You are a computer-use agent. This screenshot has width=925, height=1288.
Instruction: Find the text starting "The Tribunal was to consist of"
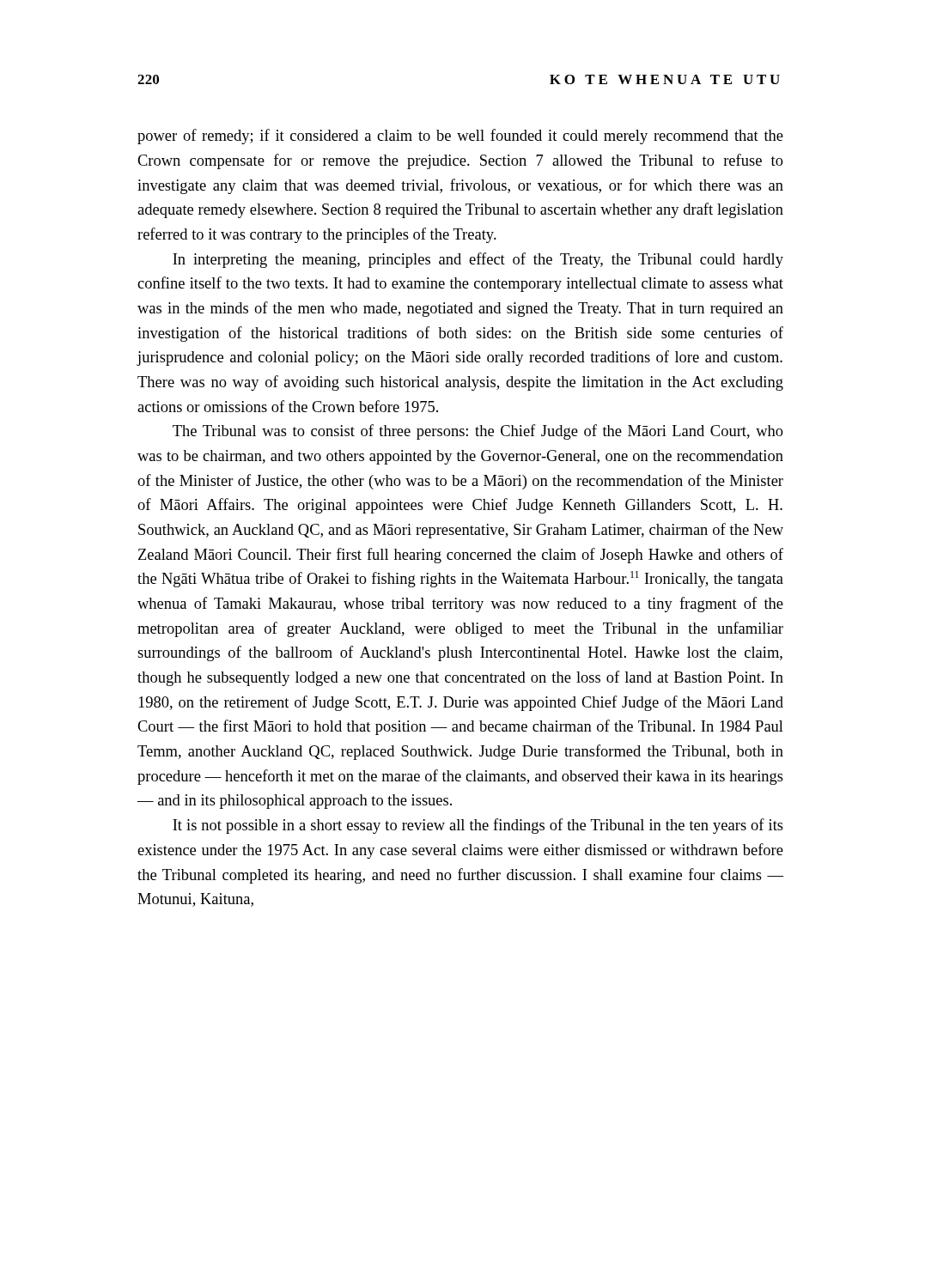click(460, 616)
